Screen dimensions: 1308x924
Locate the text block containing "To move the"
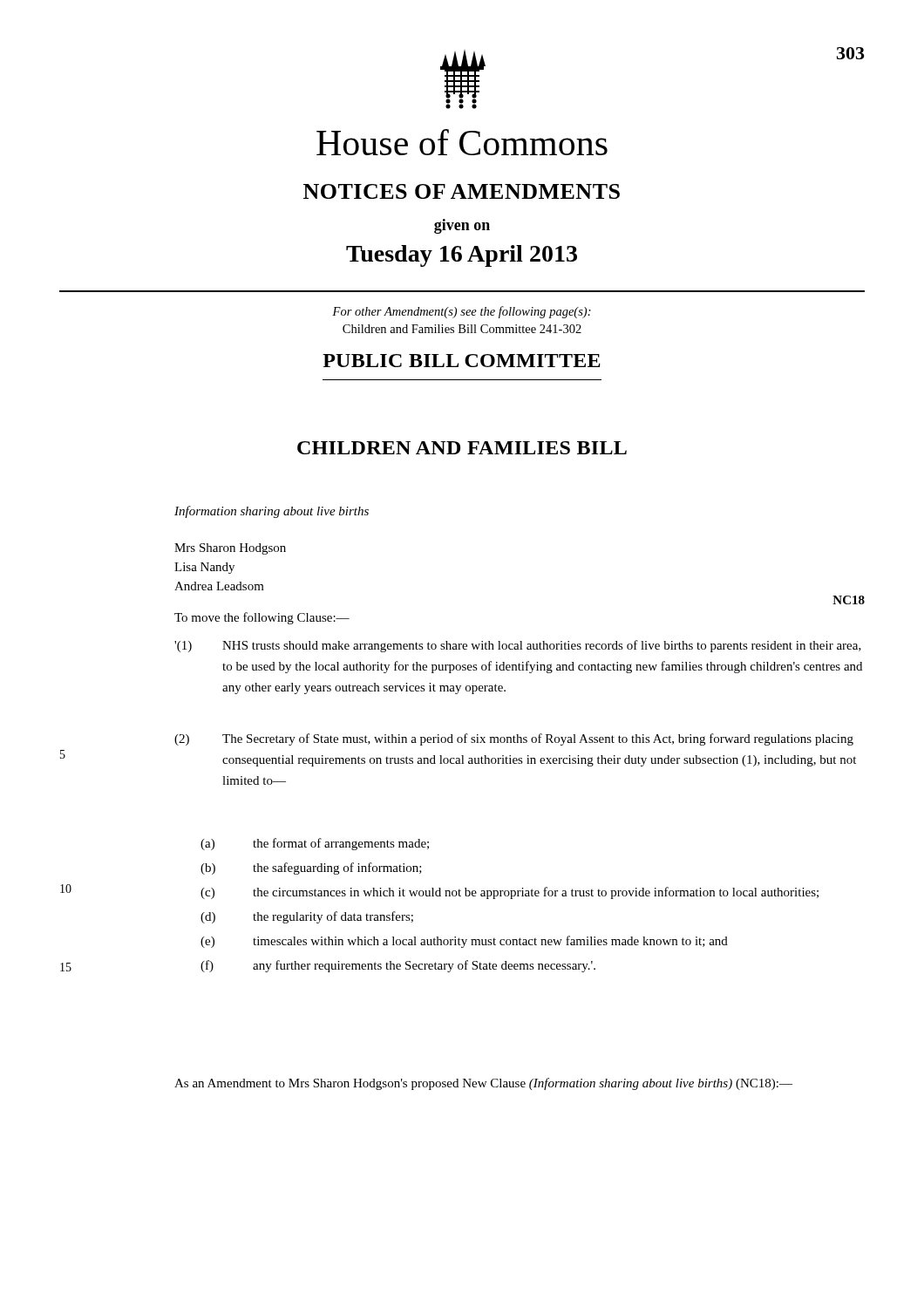(x=262, y=617)
